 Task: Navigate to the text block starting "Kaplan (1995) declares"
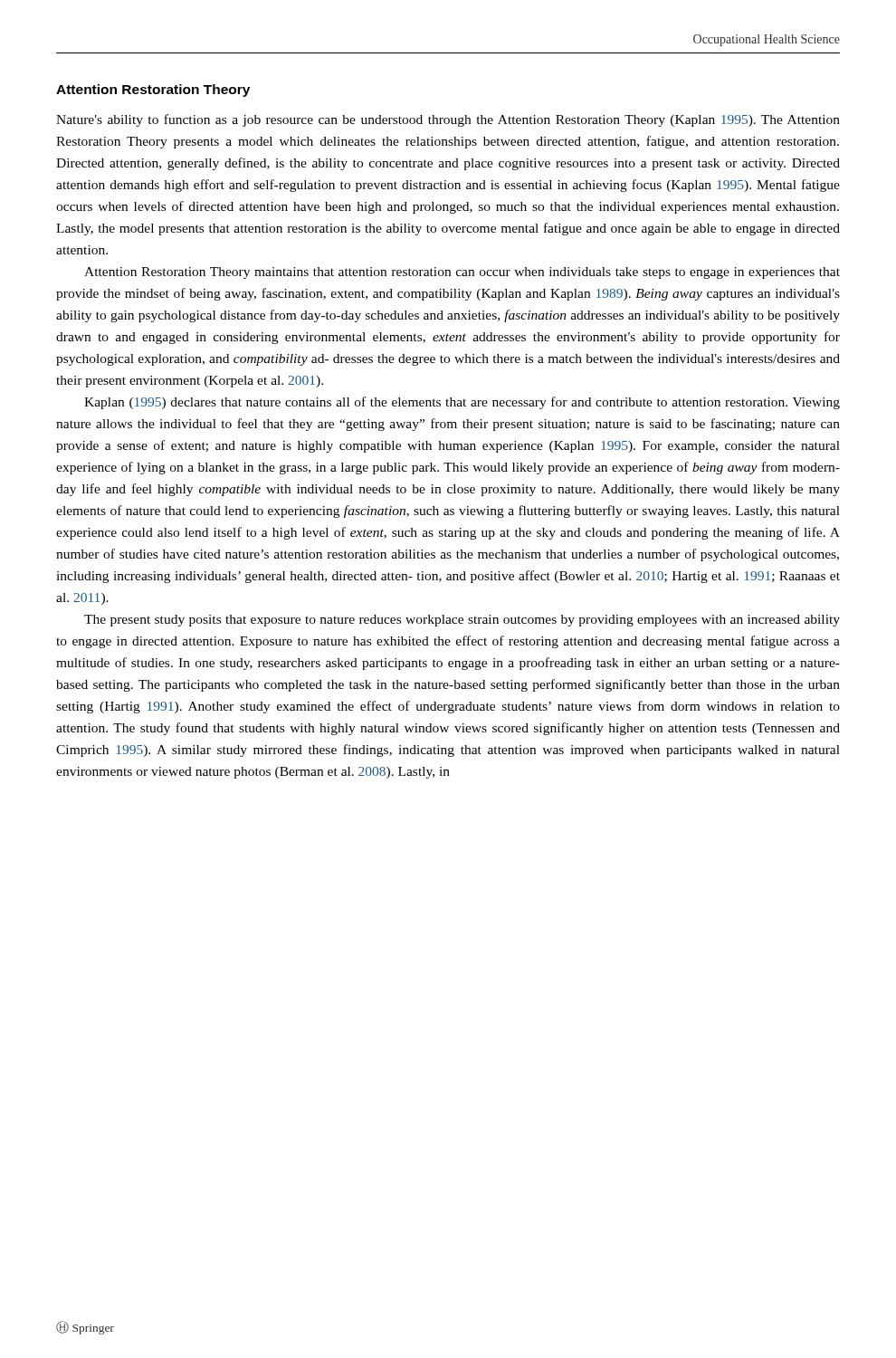coord(448,500)
